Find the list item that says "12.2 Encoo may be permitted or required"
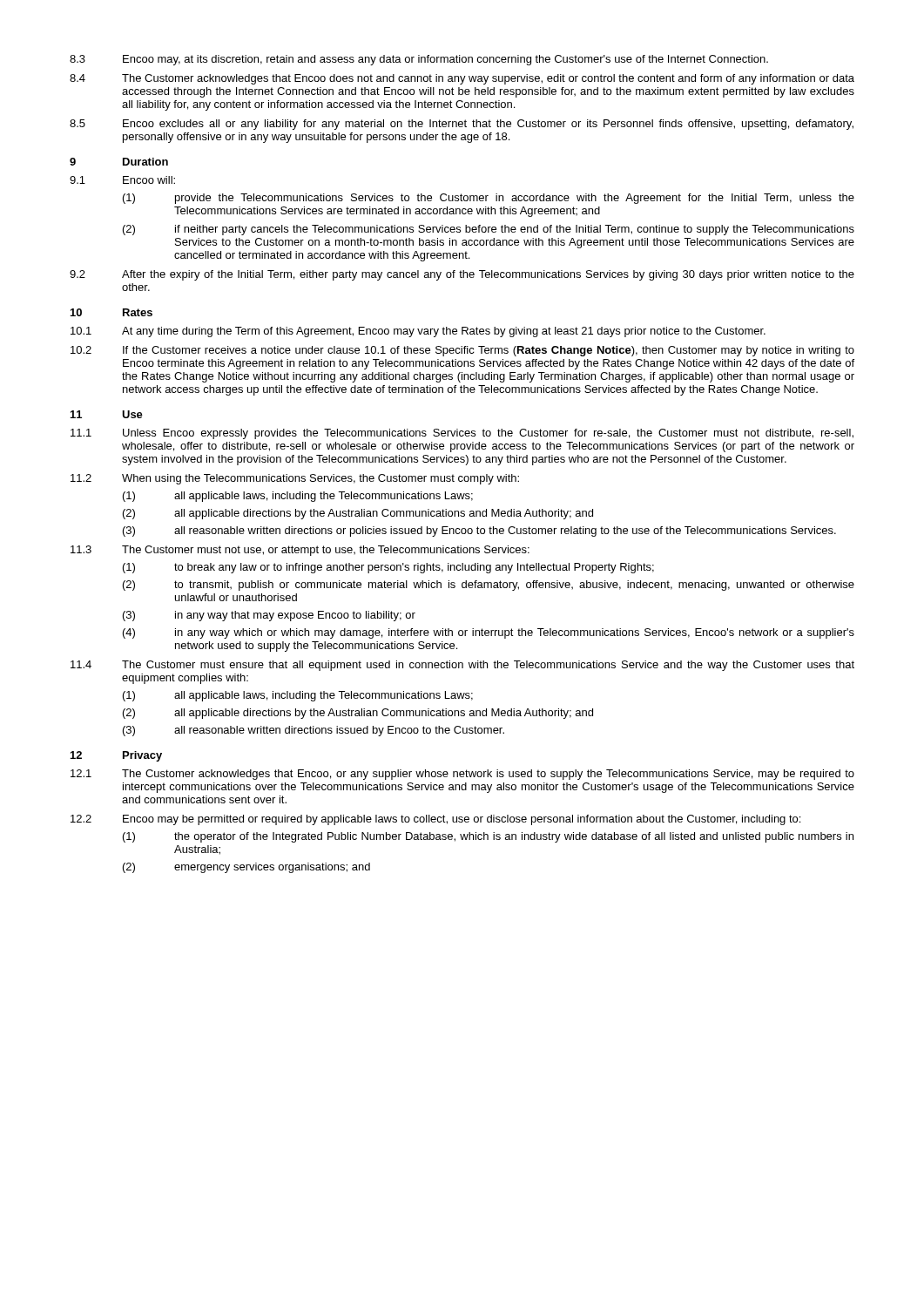Image resolution: width=924 pixels, height=1307 pixels. 462,819
